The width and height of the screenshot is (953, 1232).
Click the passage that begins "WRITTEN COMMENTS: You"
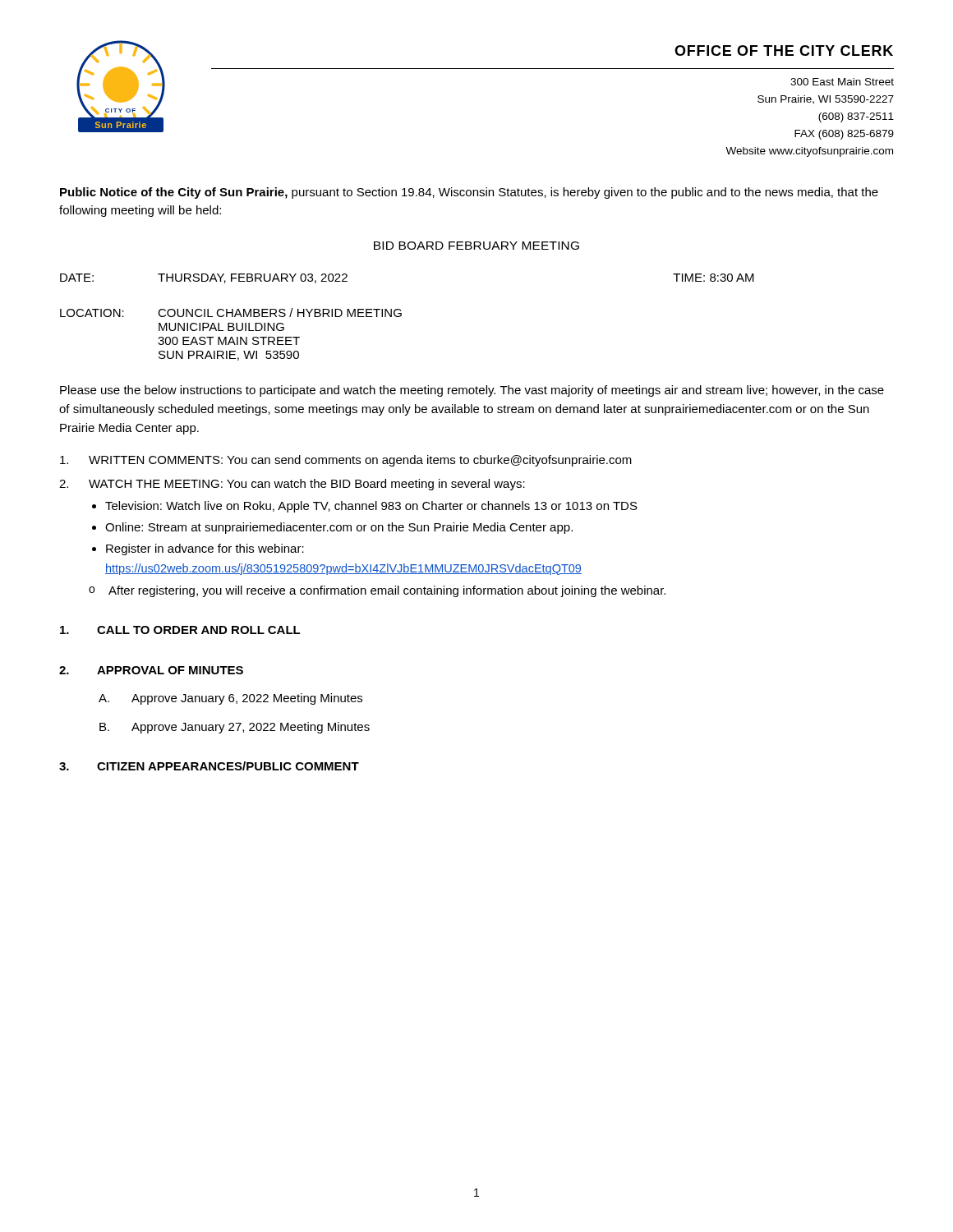coord(476,460)
